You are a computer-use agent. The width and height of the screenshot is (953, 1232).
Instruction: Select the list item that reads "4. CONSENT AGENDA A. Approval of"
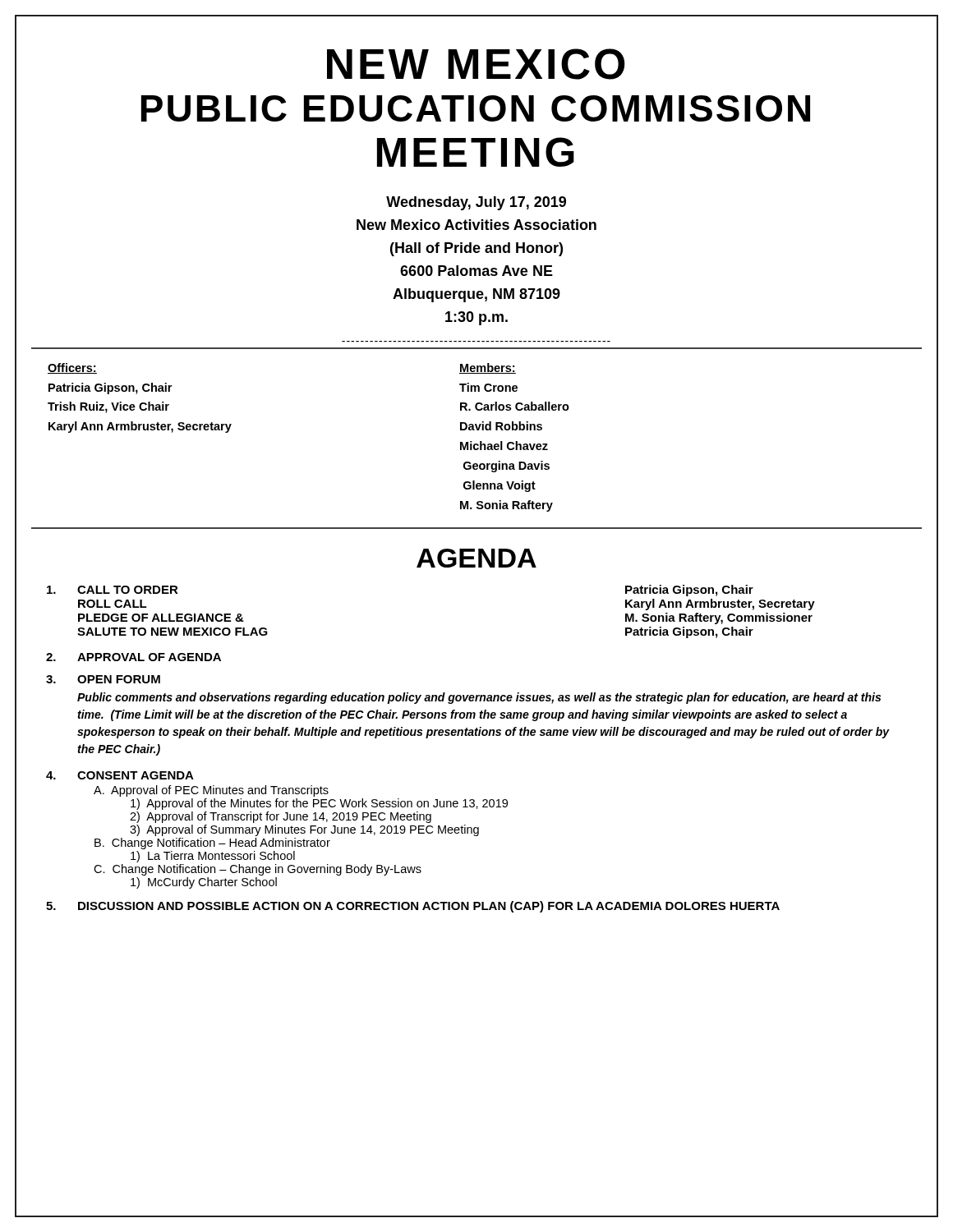(x=277, y=828)
